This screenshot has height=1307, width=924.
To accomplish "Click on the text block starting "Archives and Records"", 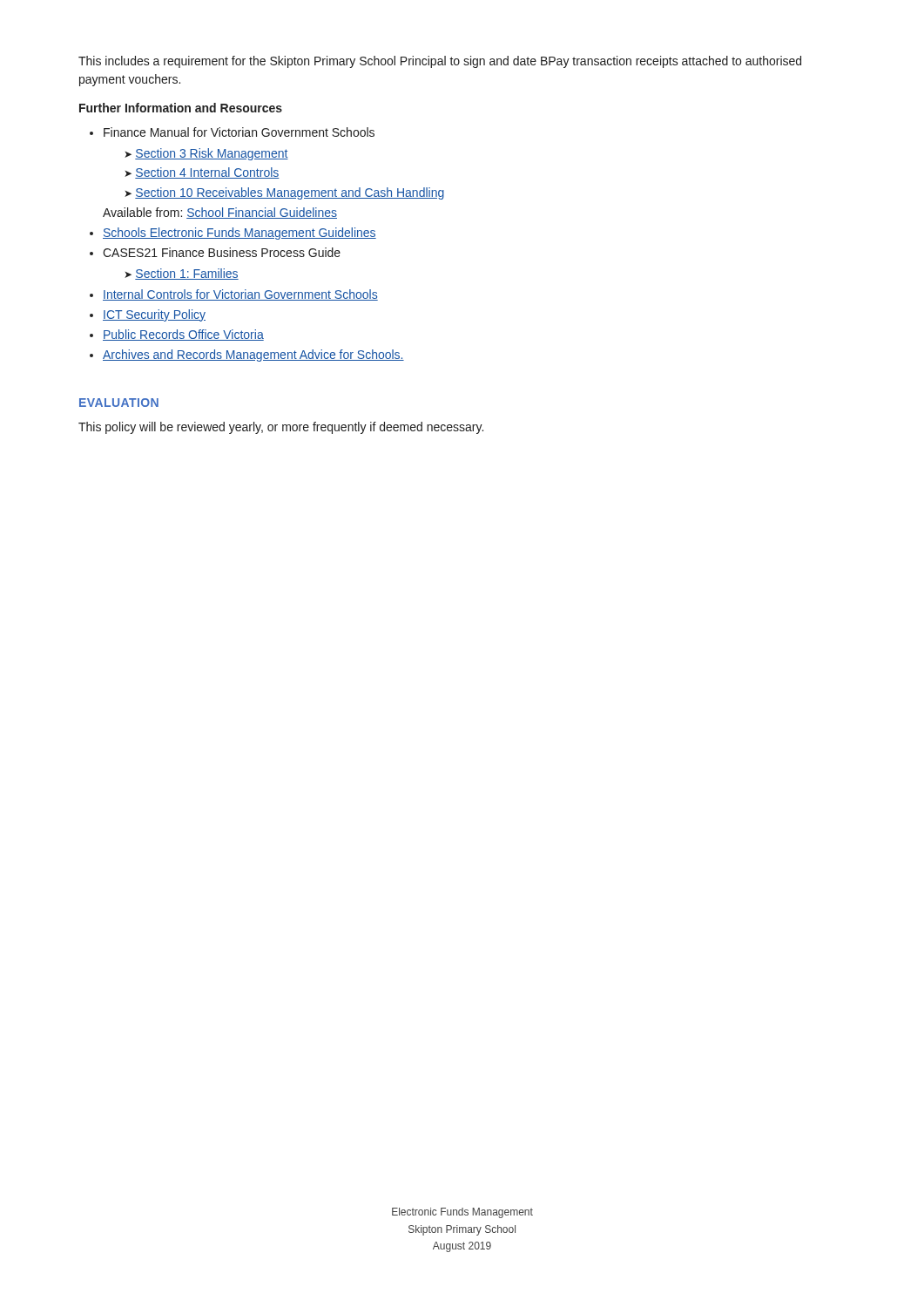I will point(253,354).
